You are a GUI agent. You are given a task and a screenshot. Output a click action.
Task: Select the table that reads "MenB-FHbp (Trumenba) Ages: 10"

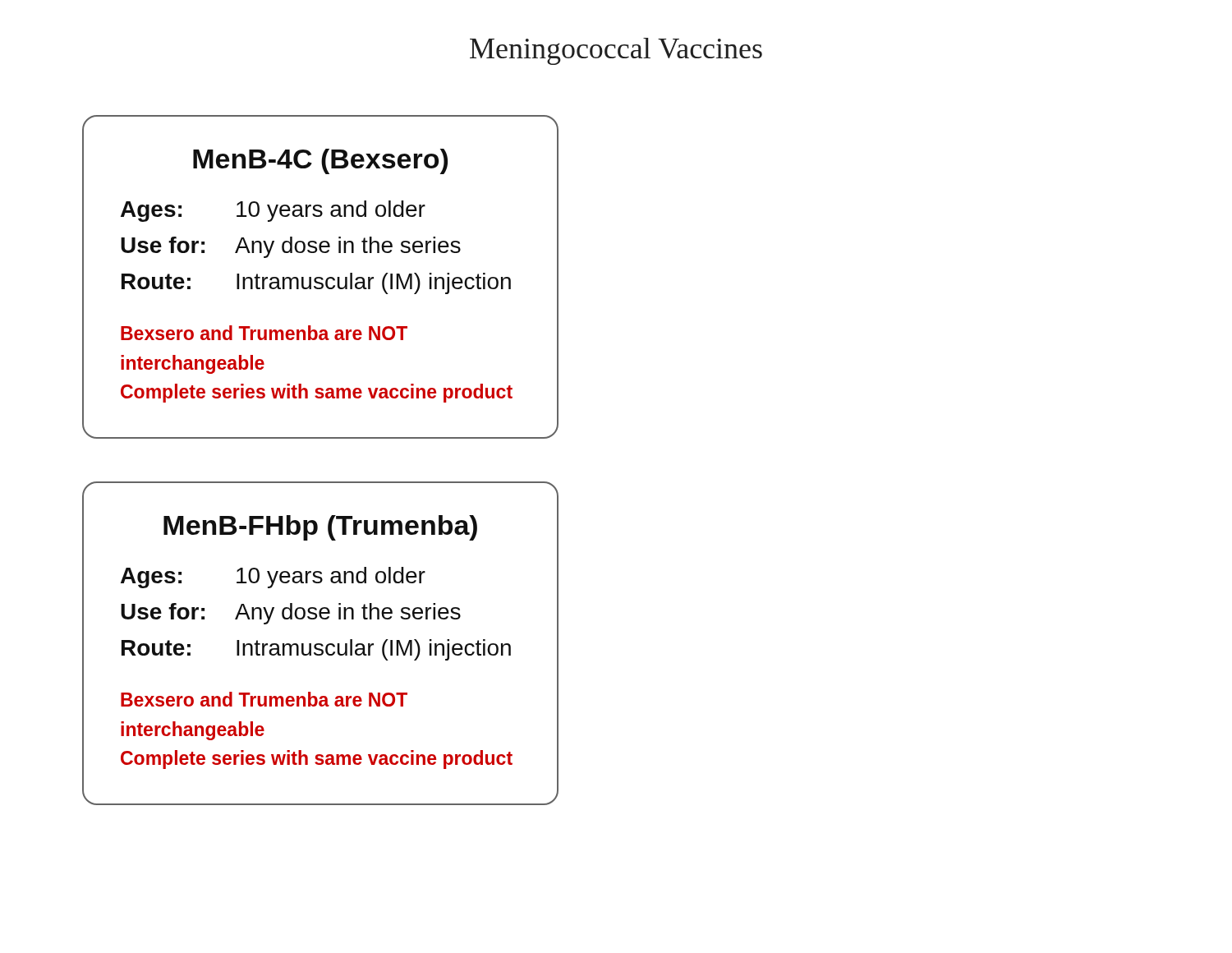pyautogui.click(x=320, y=643)
